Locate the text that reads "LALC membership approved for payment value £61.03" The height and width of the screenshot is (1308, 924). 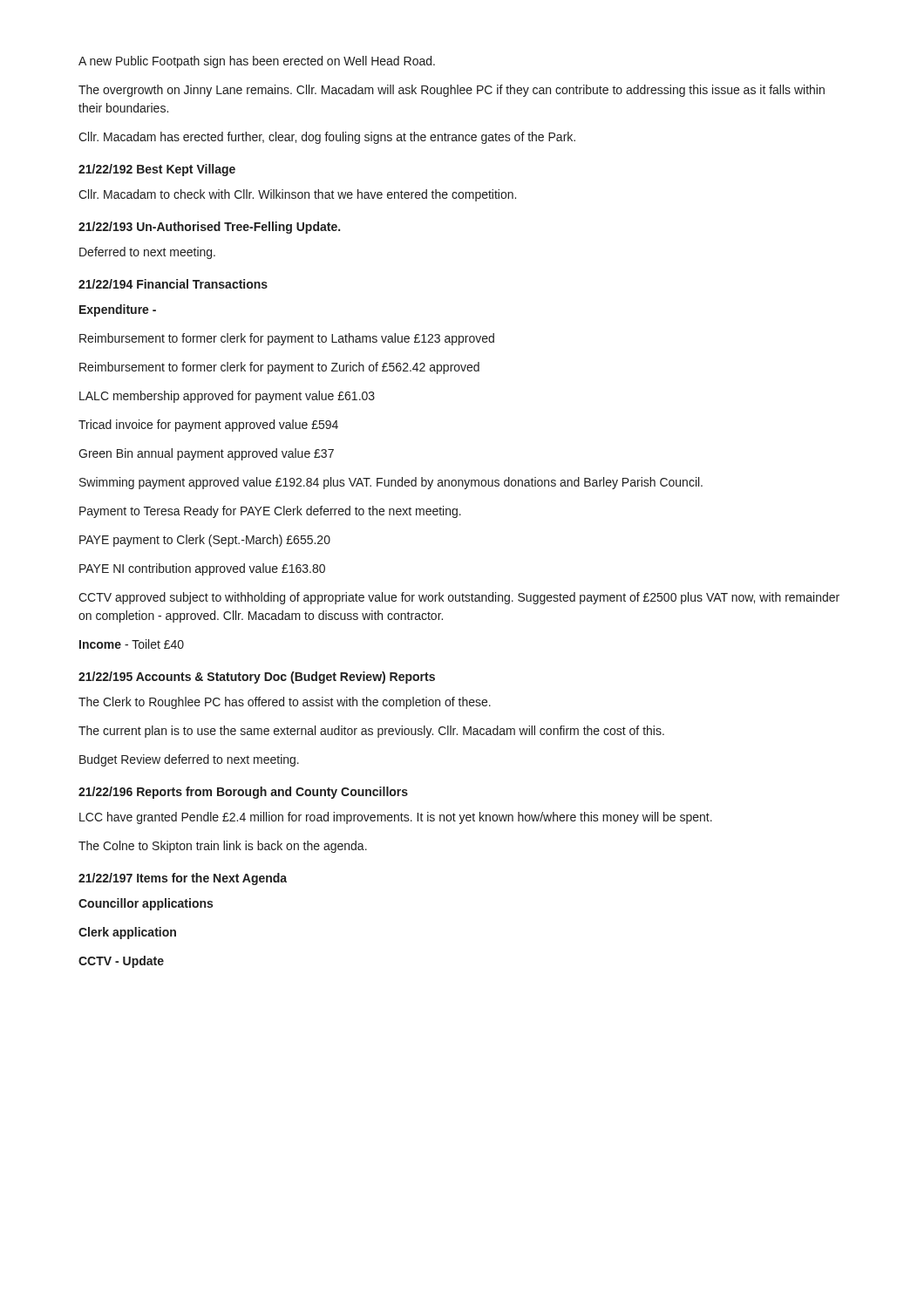tap(227, 396)
